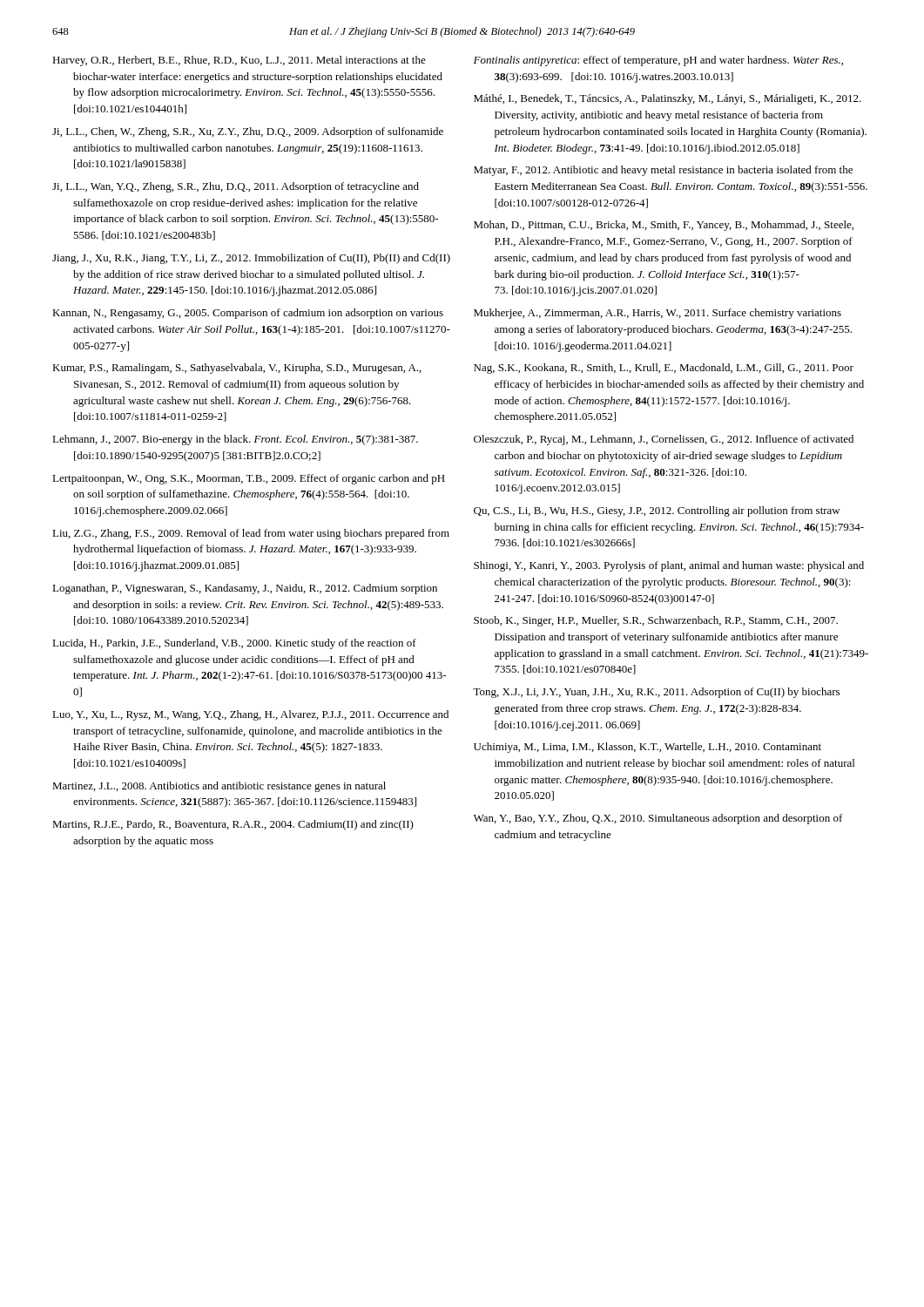This screenshot has height=1307, width=924.
Task: Locate the list item with the text "Harvey, O.R., Herbert, B.E., Rhue,"
Action: 247,84
